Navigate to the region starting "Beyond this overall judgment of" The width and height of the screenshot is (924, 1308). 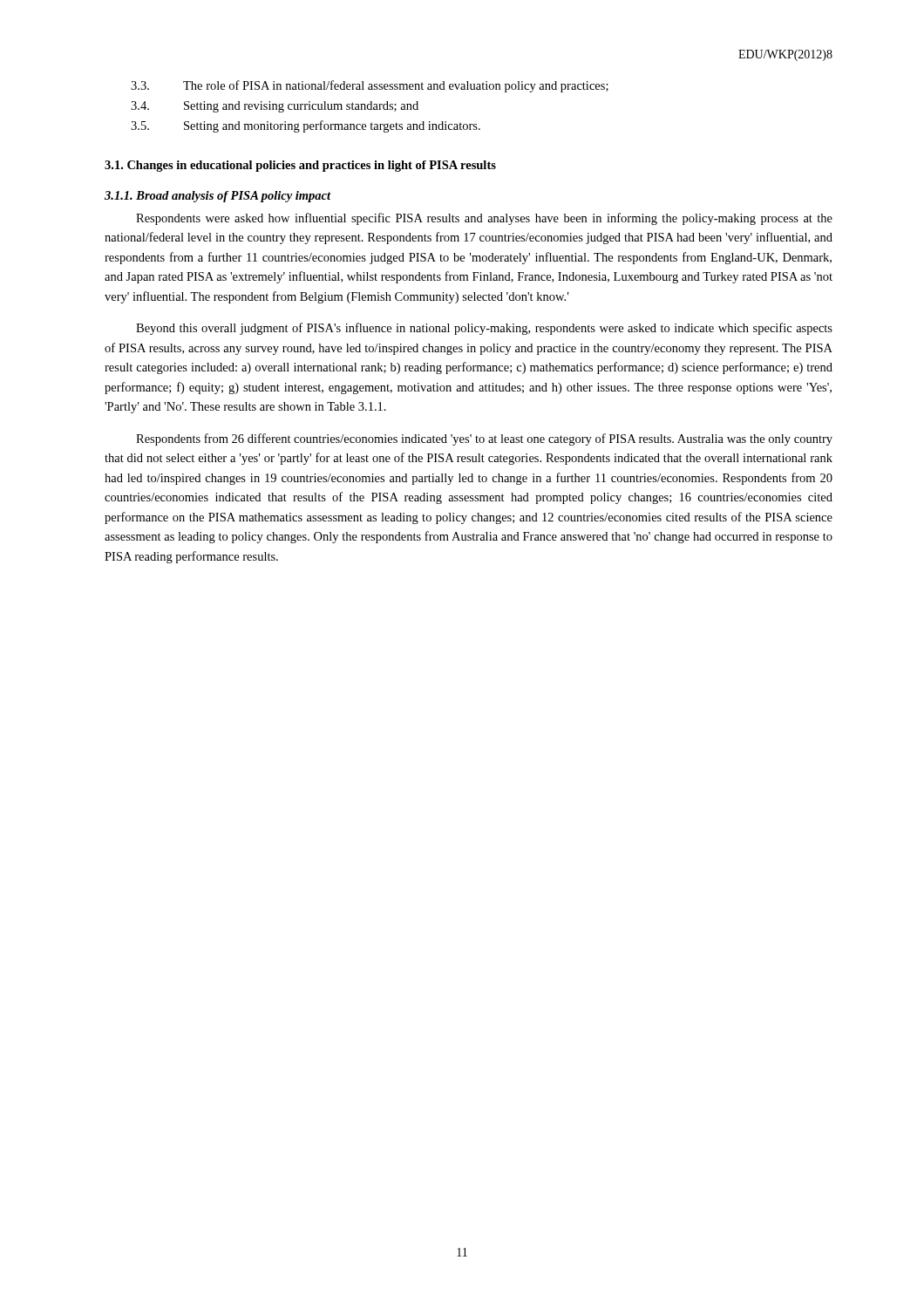click(469, 367)
